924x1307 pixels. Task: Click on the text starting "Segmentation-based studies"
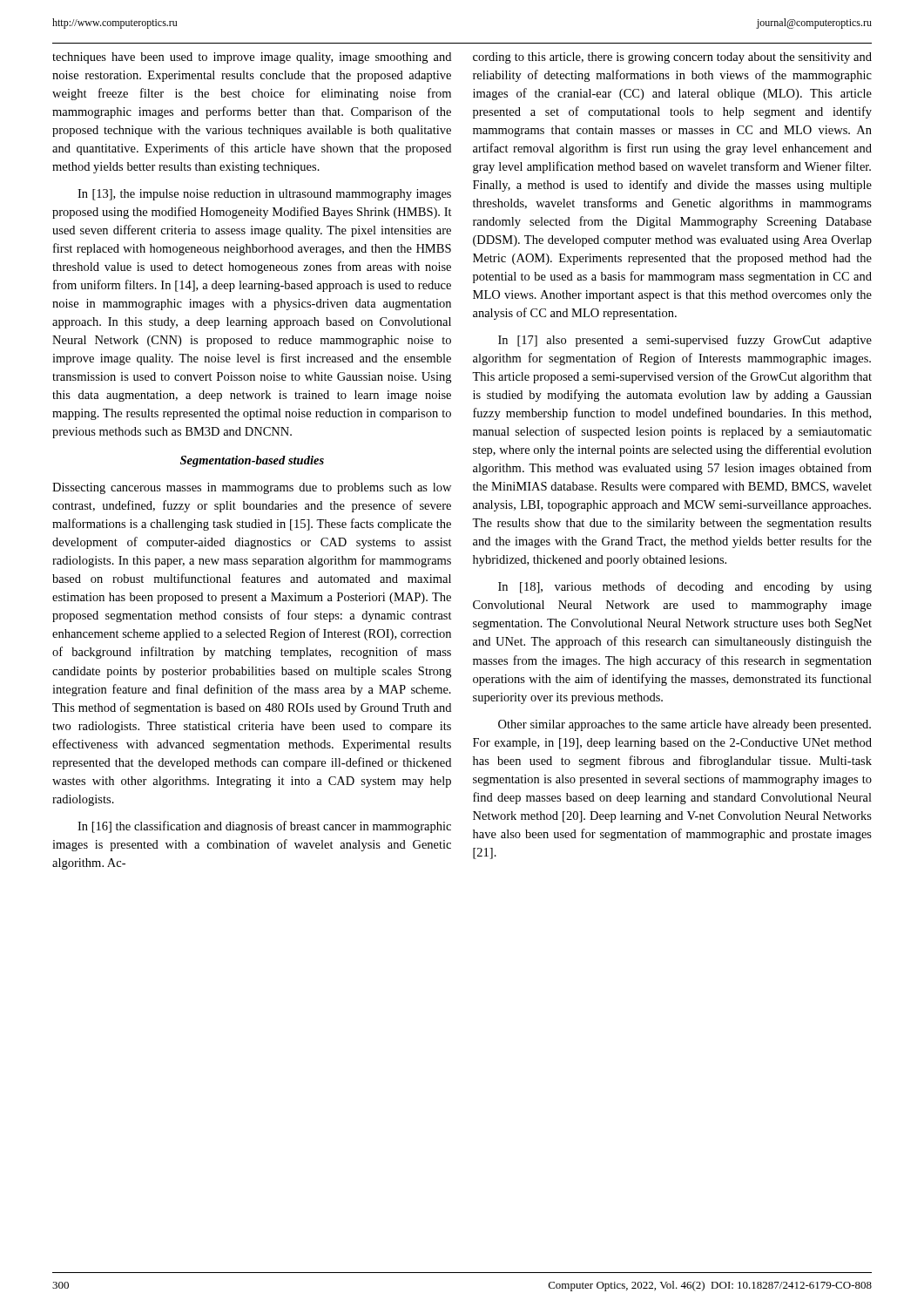pyautogui.click(x=252, y=460)
